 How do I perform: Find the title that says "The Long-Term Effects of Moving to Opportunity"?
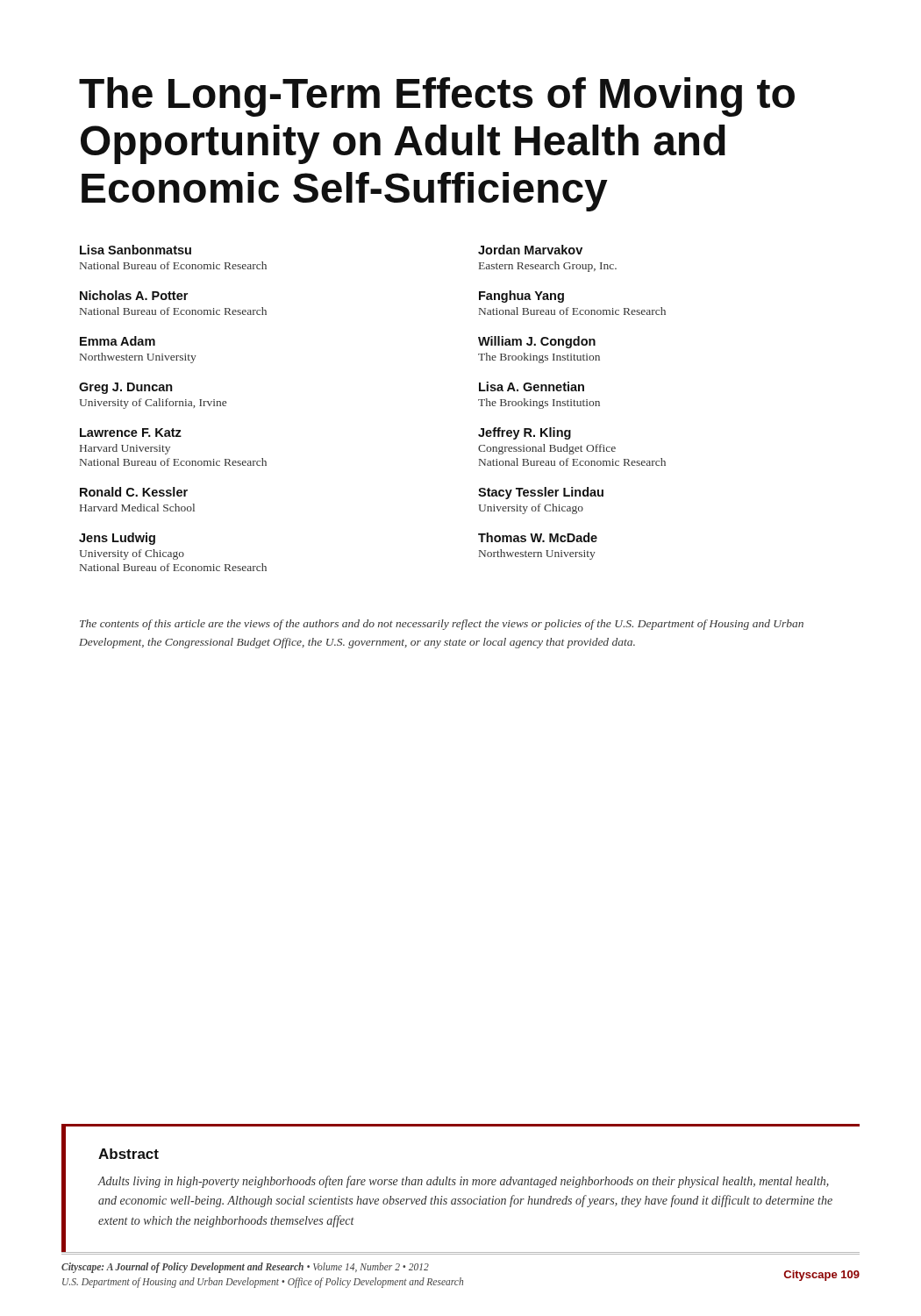460,141
